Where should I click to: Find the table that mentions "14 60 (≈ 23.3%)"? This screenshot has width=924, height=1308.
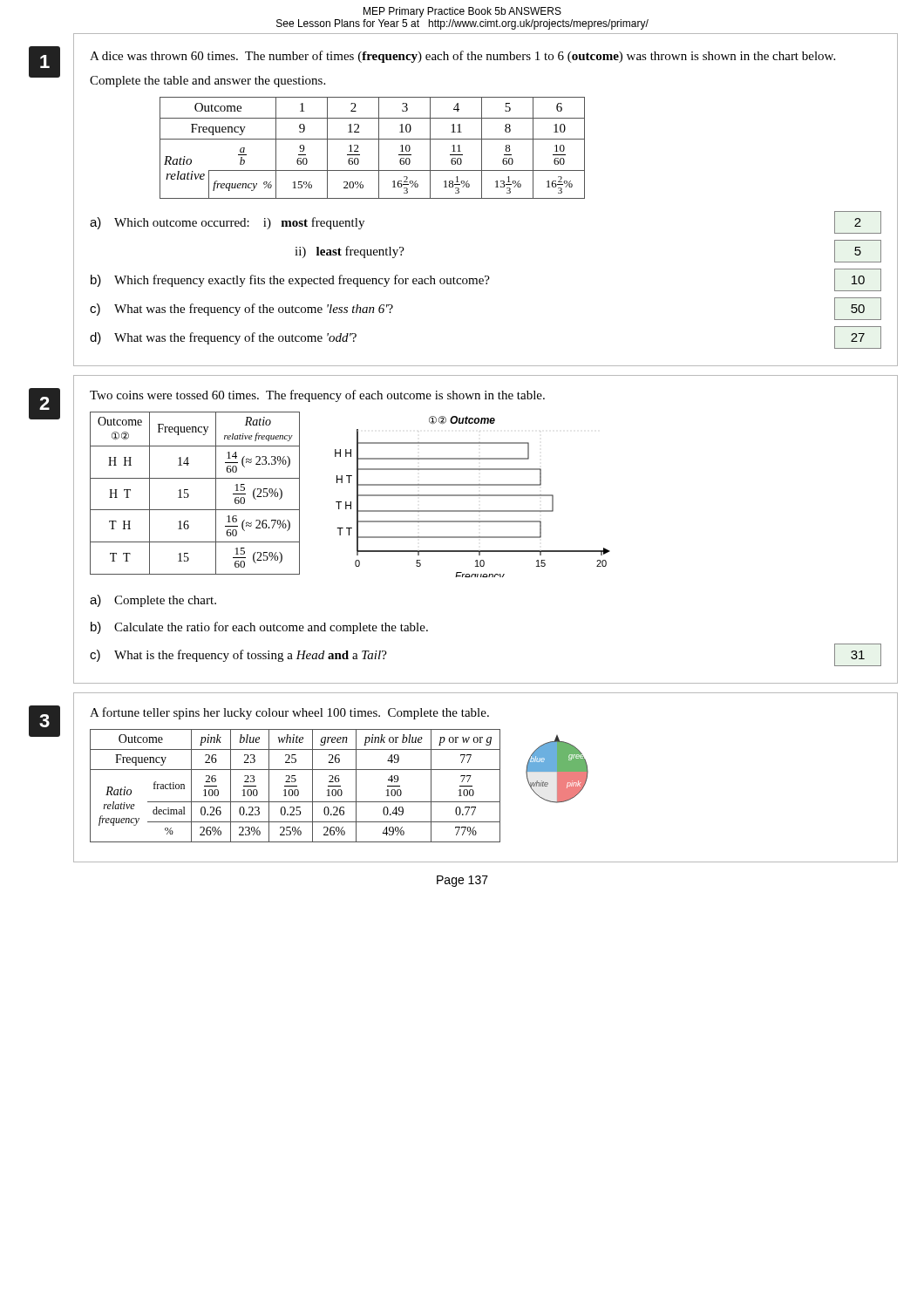[x=195, y=493]
